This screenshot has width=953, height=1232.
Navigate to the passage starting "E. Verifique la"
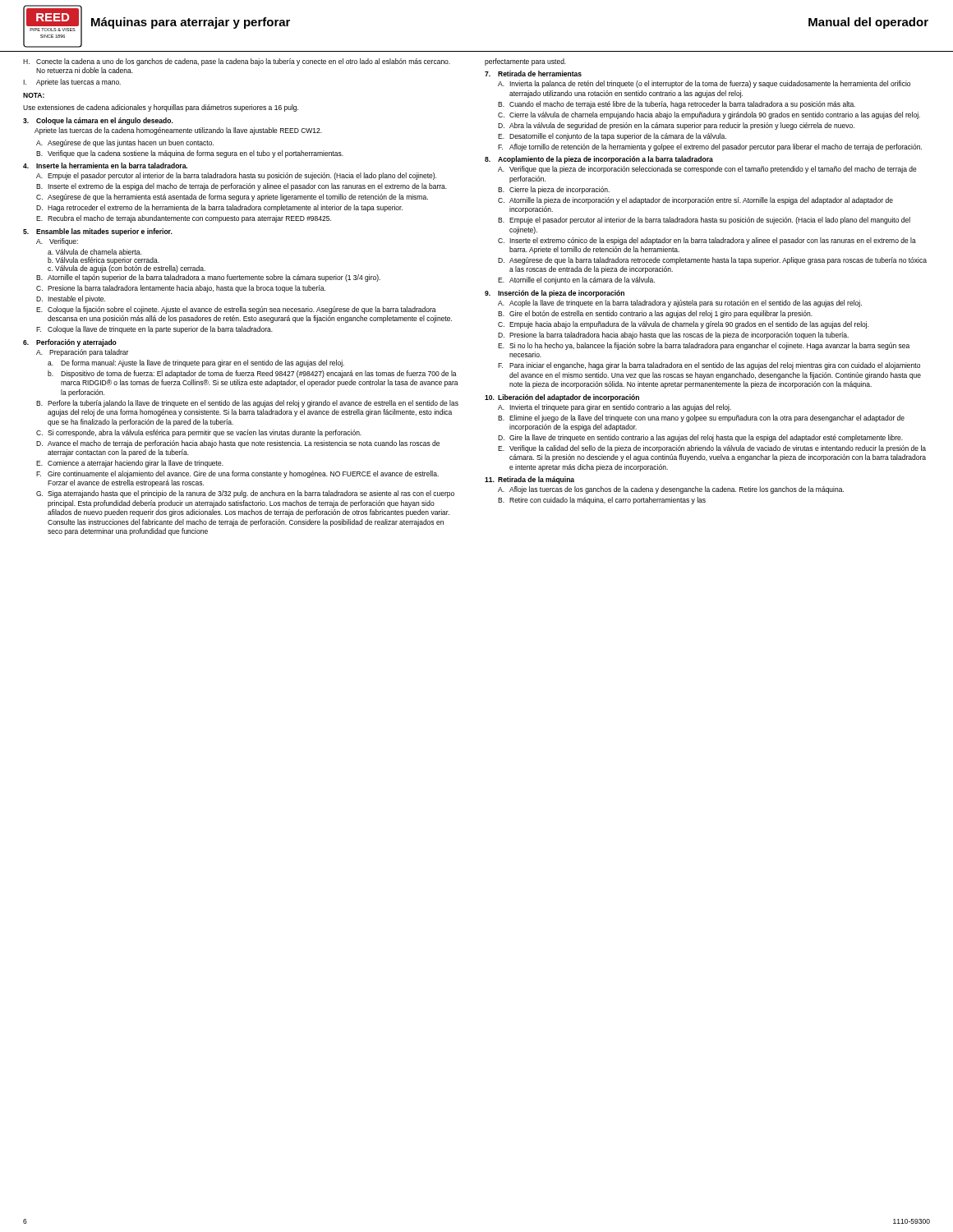coord(713,458)
